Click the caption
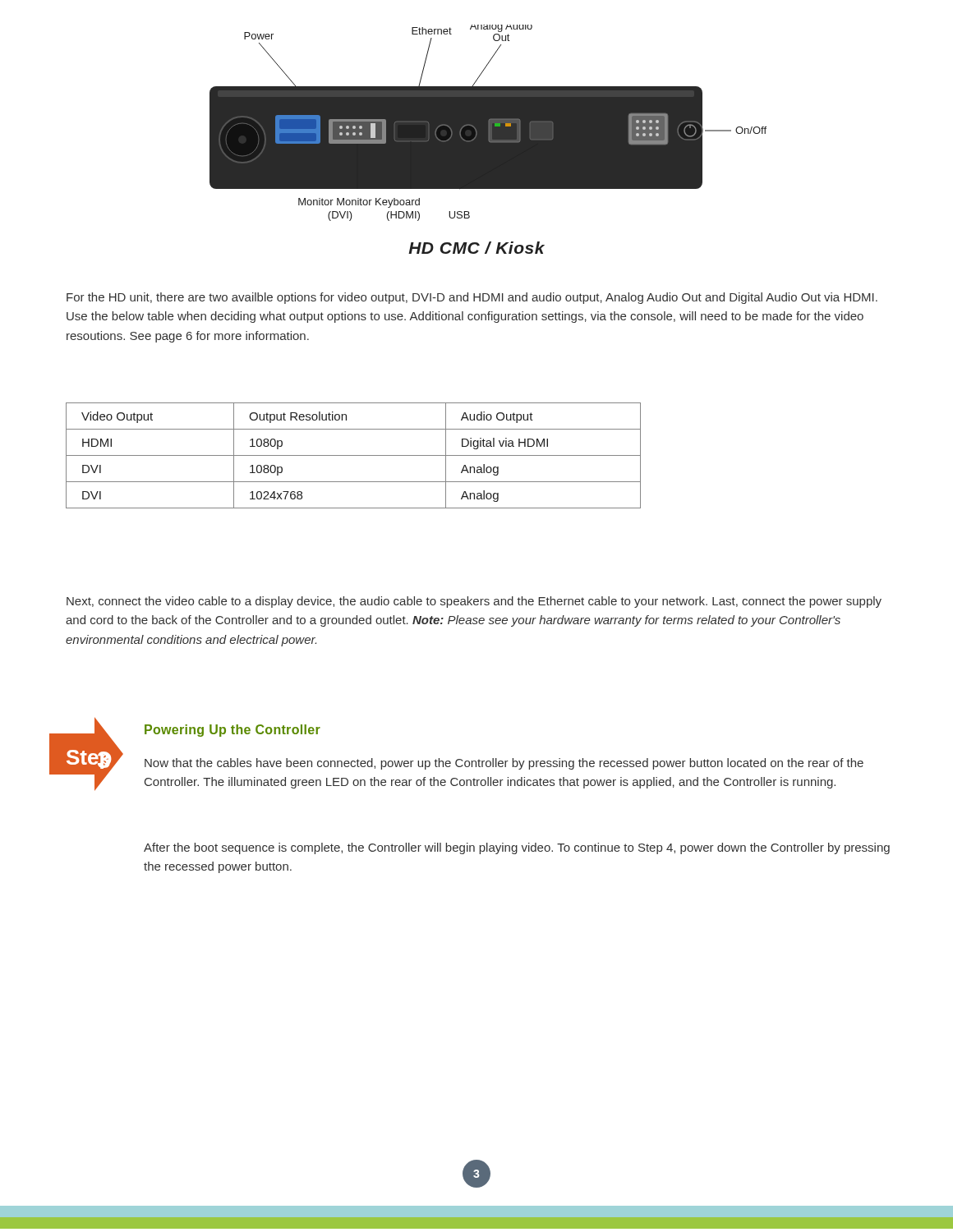The height and width of the screenshot is (1232, 953). (x=476, y=248)
